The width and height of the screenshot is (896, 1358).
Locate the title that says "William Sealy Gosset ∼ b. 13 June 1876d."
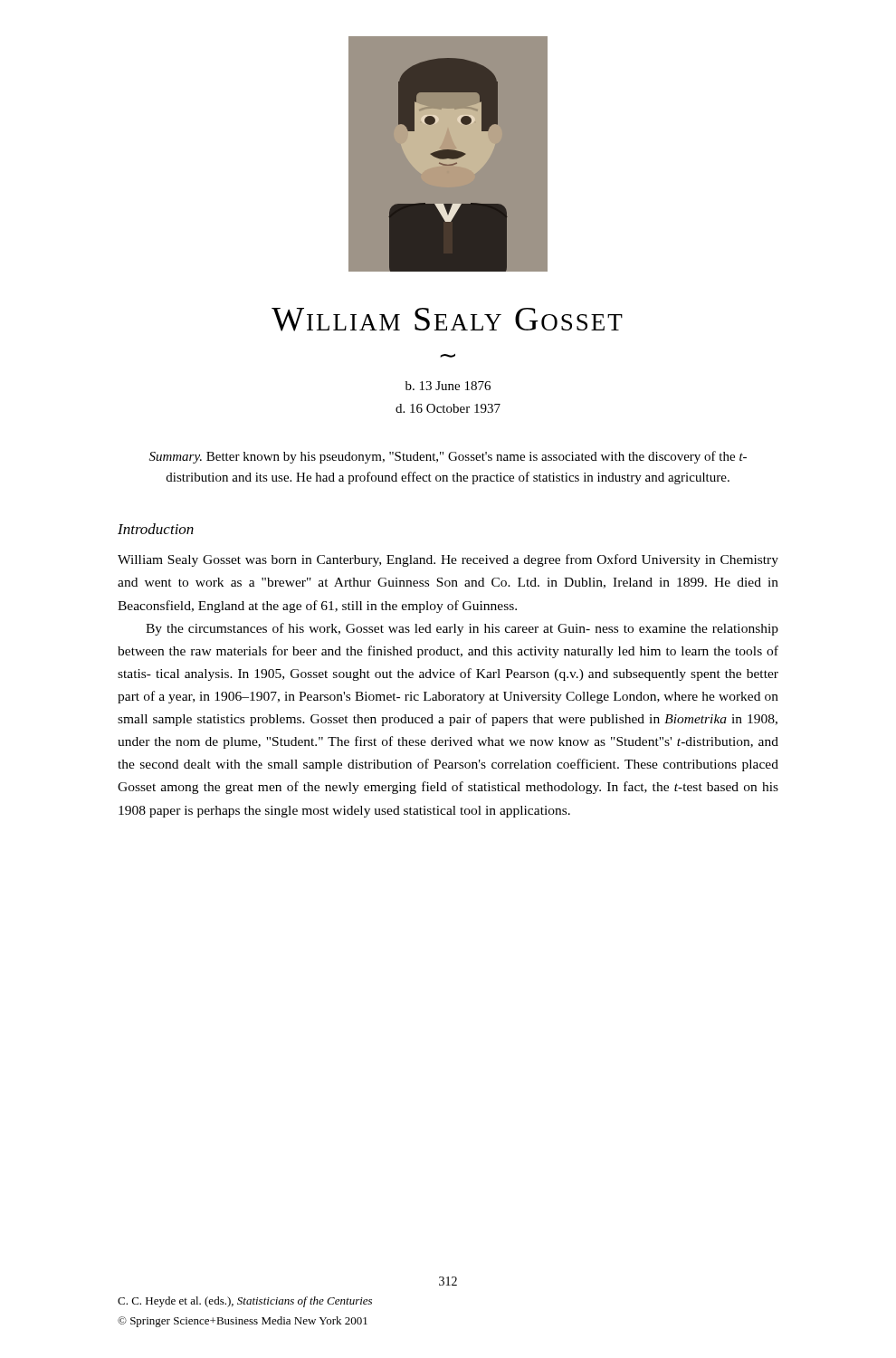coord(448,361)
